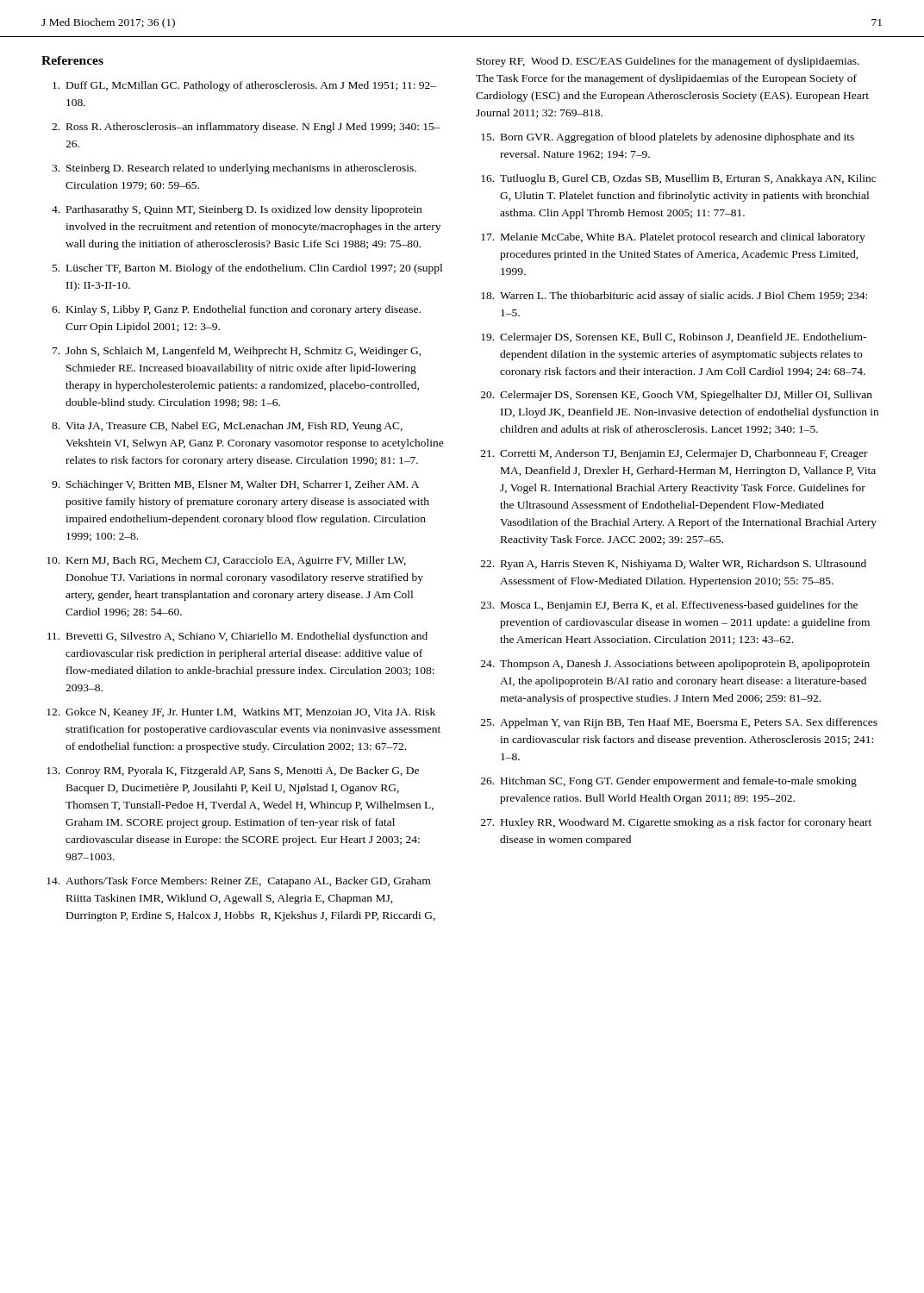924x1293 pixels.
Task: Point to the block beginning "2. Ross R. Atherosclerosis–an inflammatory disease. N Engl"
Action: tap(243, 135)
